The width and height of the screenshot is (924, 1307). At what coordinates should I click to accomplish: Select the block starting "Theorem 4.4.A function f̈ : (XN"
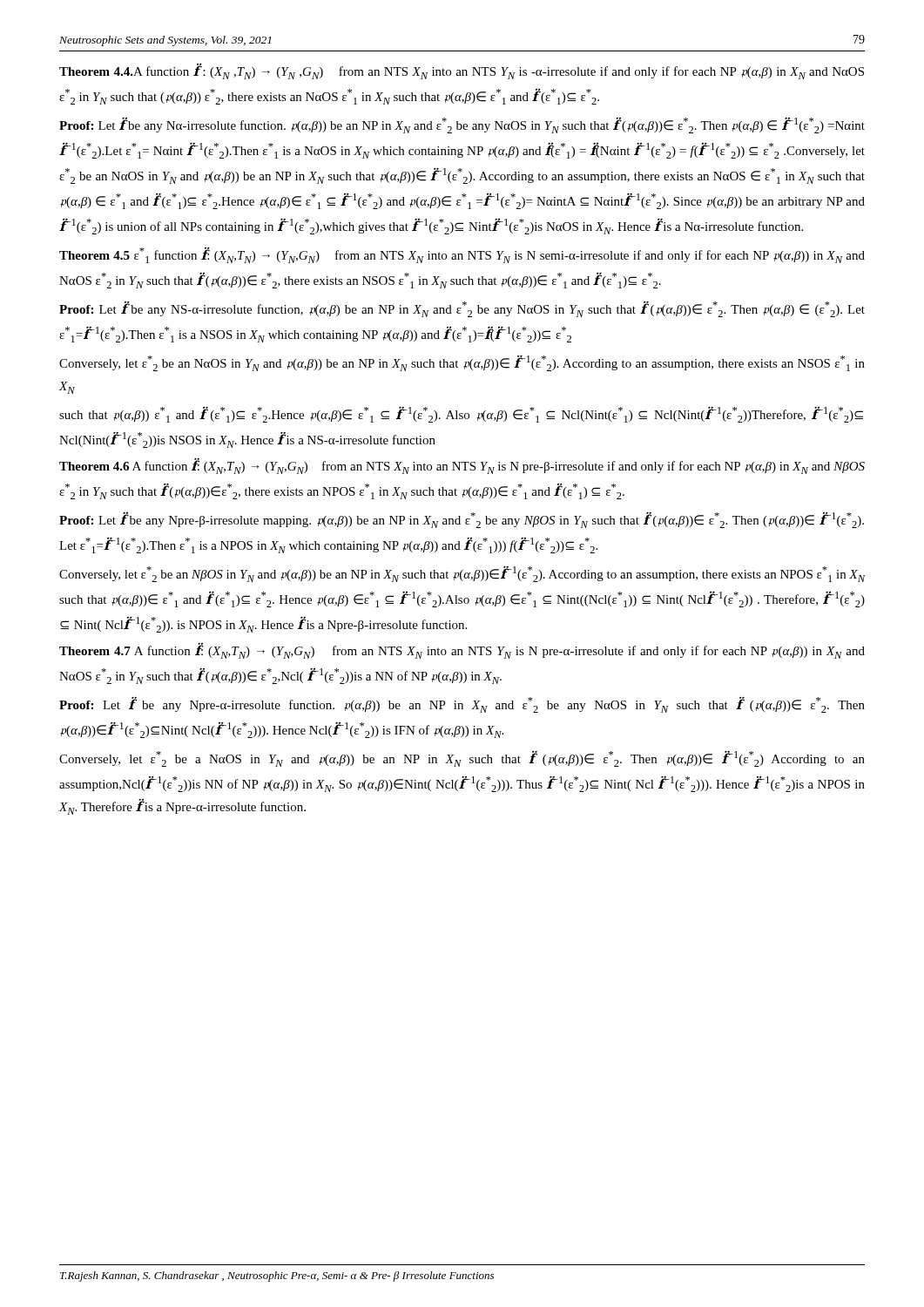tap(462, 86)
